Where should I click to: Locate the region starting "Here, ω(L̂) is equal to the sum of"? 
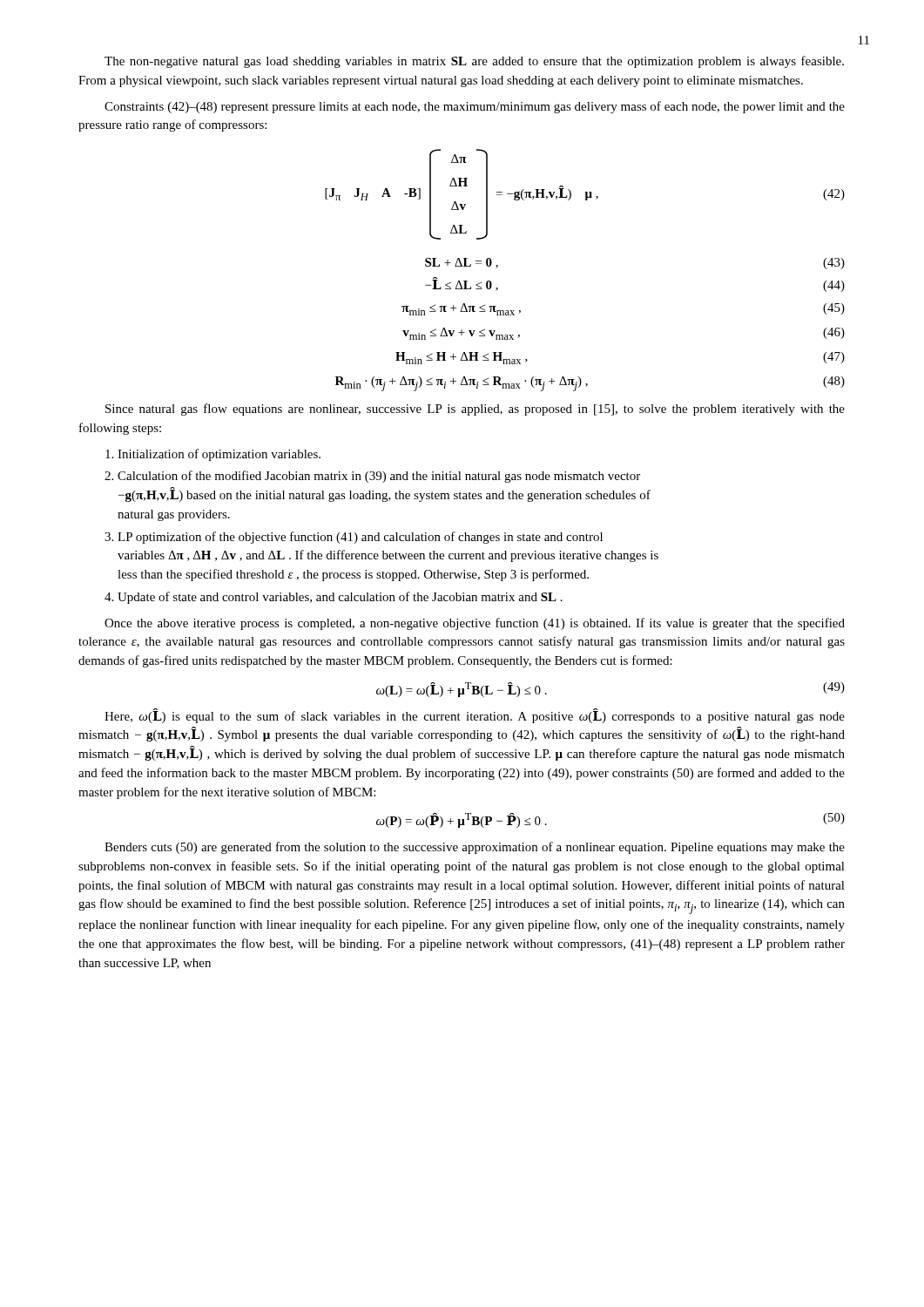pos(462,754)
